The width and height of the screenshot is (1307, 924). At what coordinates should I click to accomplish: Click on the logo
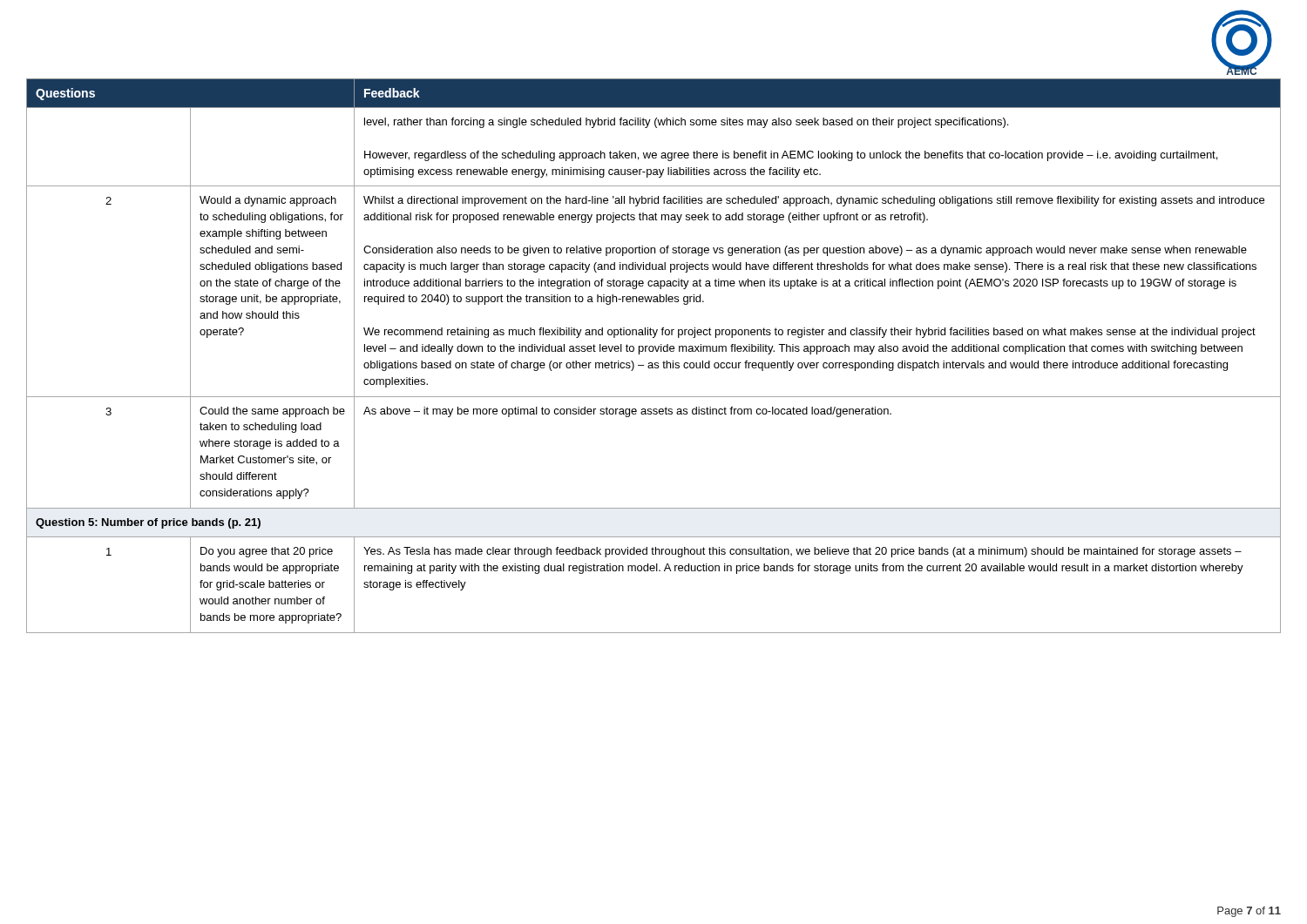point(1242,45)
